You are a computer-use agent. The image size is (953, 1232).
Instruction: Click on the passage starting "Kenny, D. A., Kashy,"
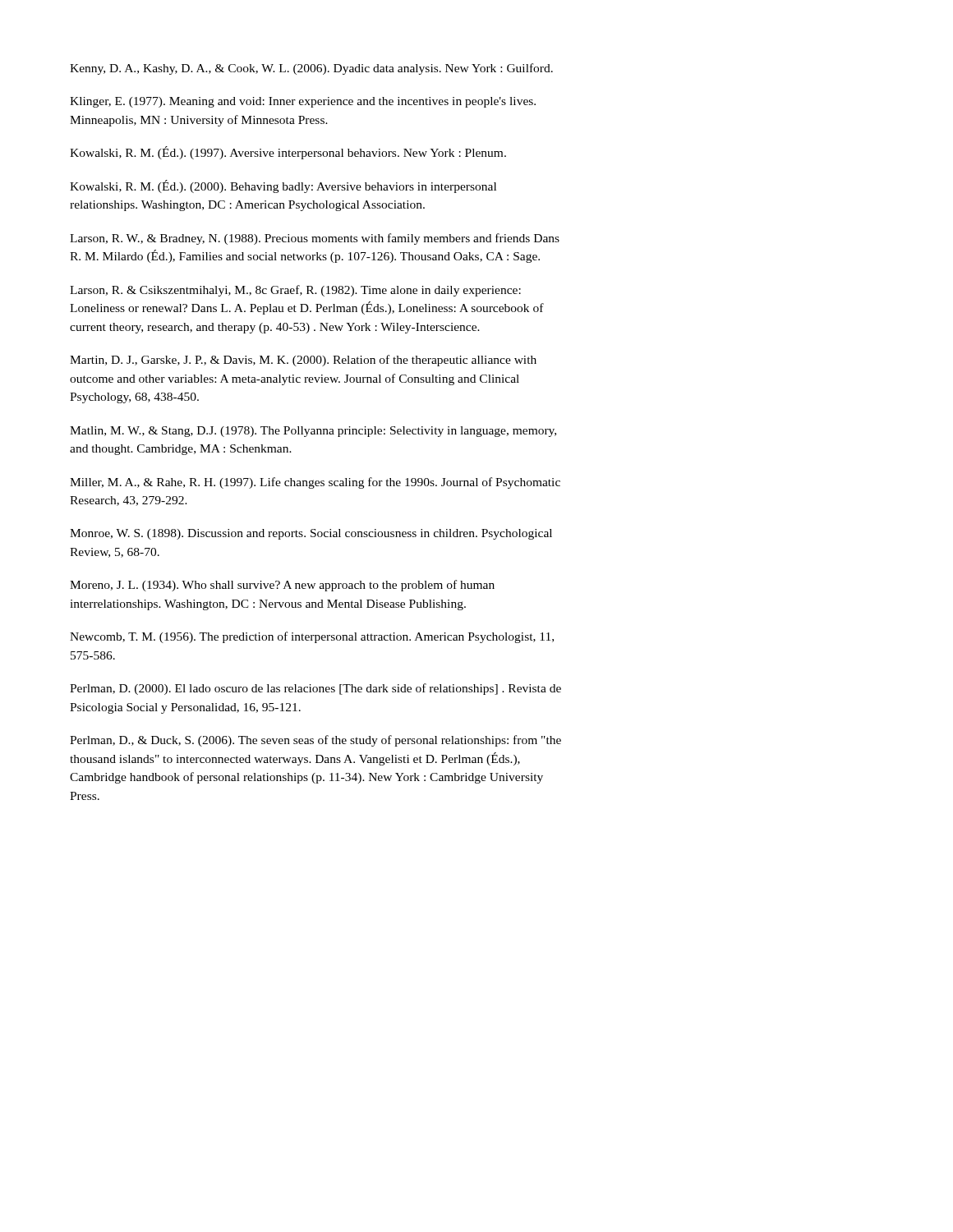(x=312, y=68)
